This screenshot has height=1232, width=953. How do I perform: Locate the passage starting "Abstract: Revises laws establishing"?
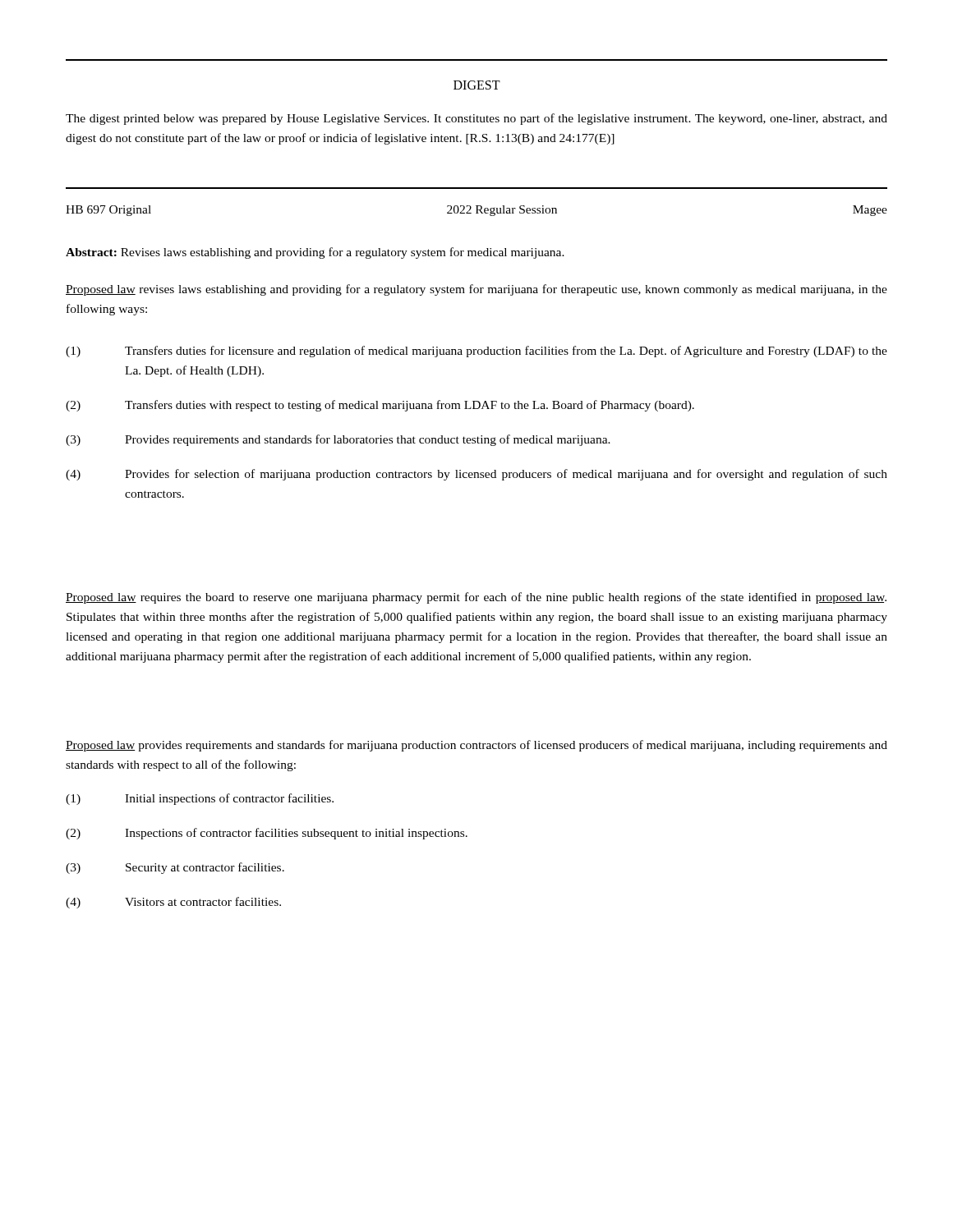click(x=315, y=252)
